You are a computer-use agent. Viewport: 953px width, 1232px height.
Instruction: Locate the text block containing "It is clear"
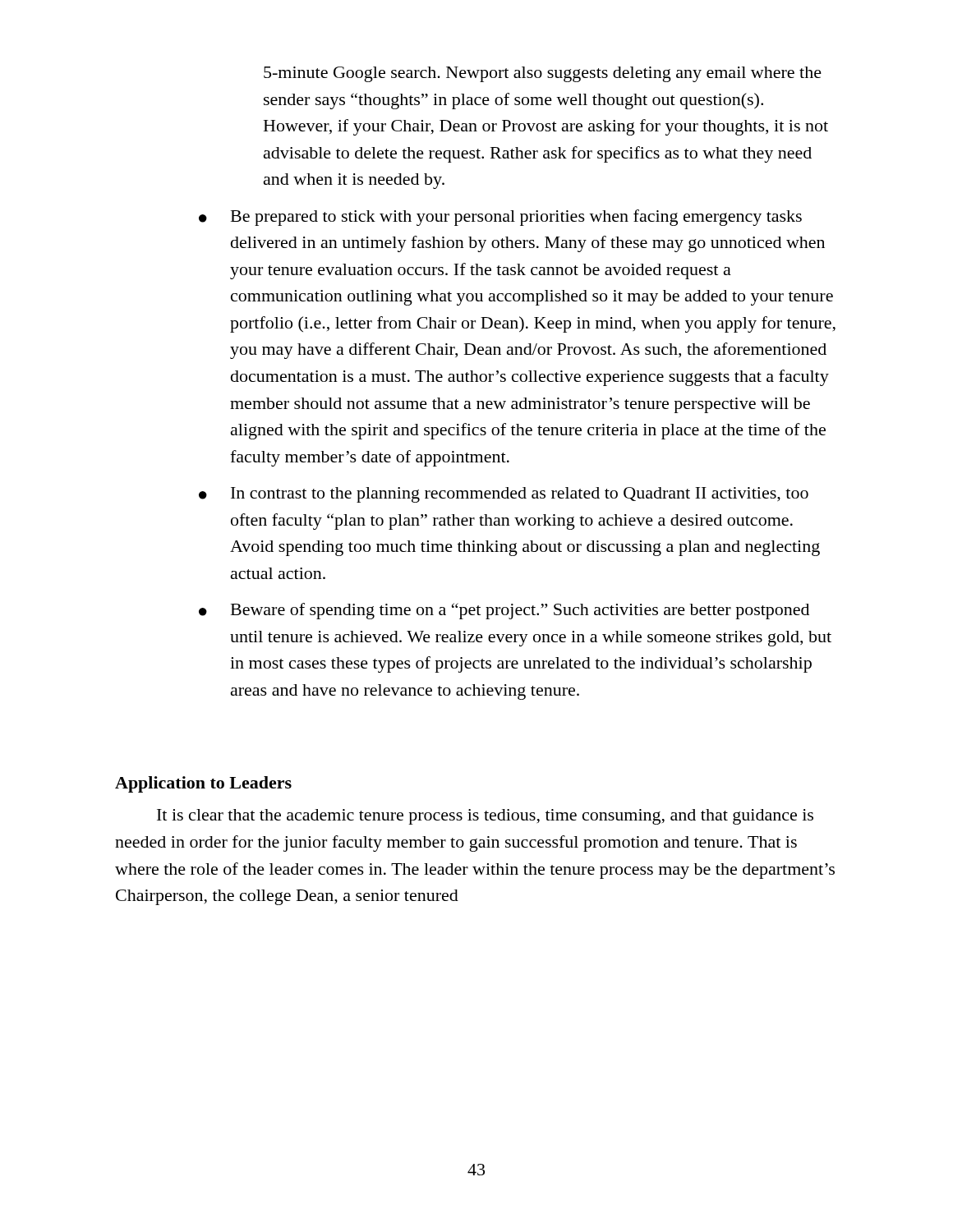pyautogui.click(x=475, y=855)
